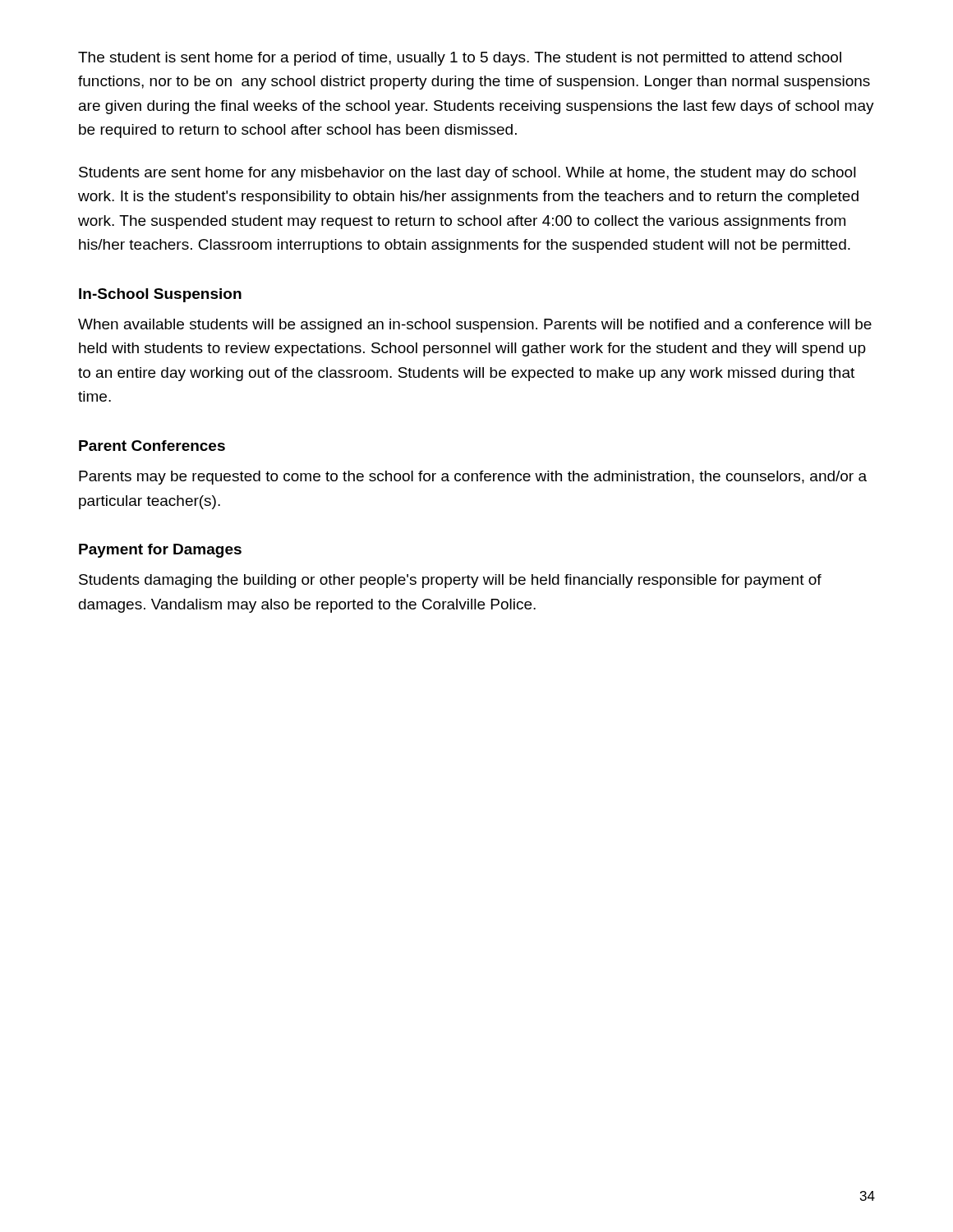
Task: Navigate to the passage starting "Payment for Damages"
Action: coord(160,549)
